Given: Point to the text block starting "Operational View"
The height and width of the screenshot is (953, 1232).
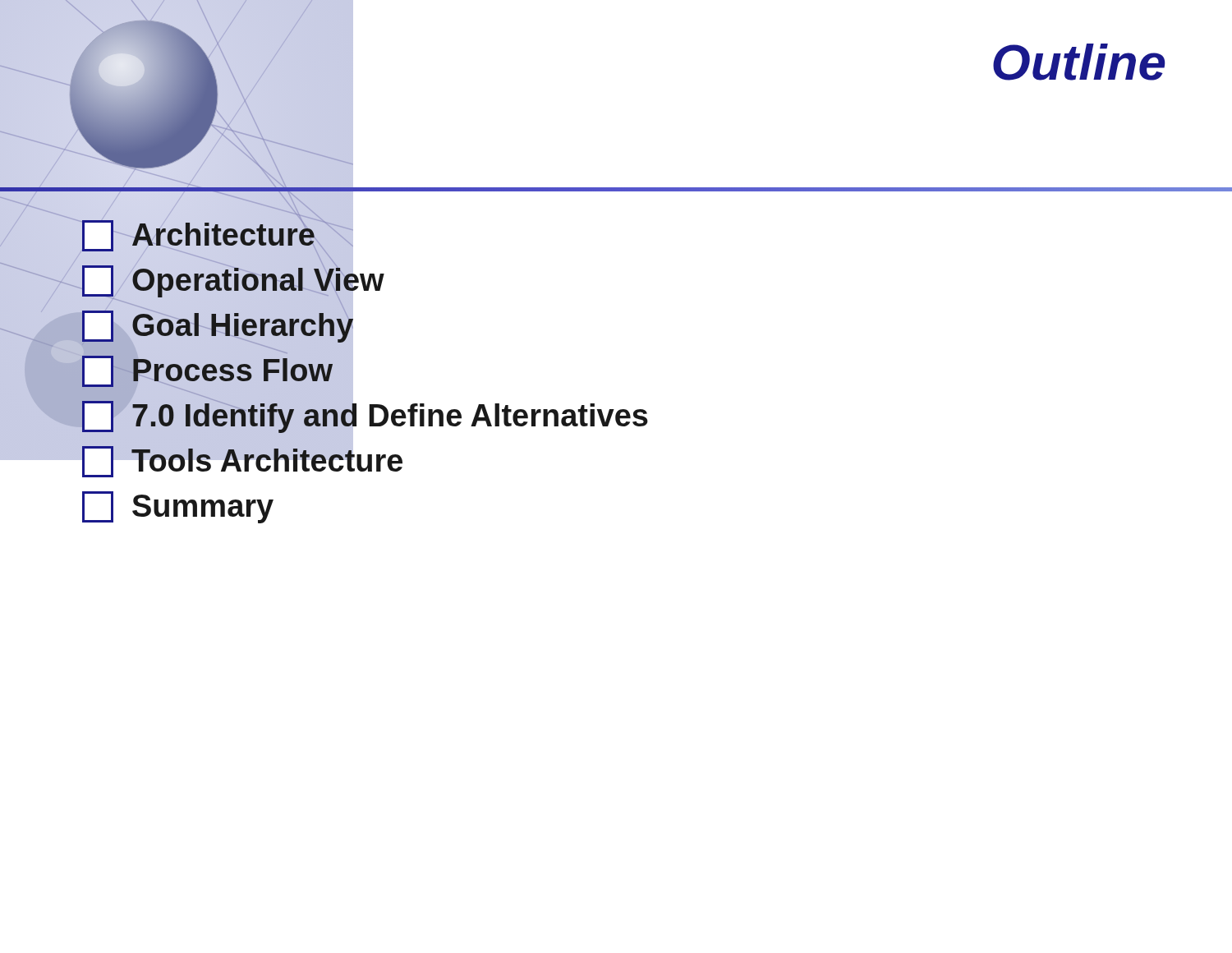Looking at the screenshot, I should pyautogui.click(x=233, y=281).
